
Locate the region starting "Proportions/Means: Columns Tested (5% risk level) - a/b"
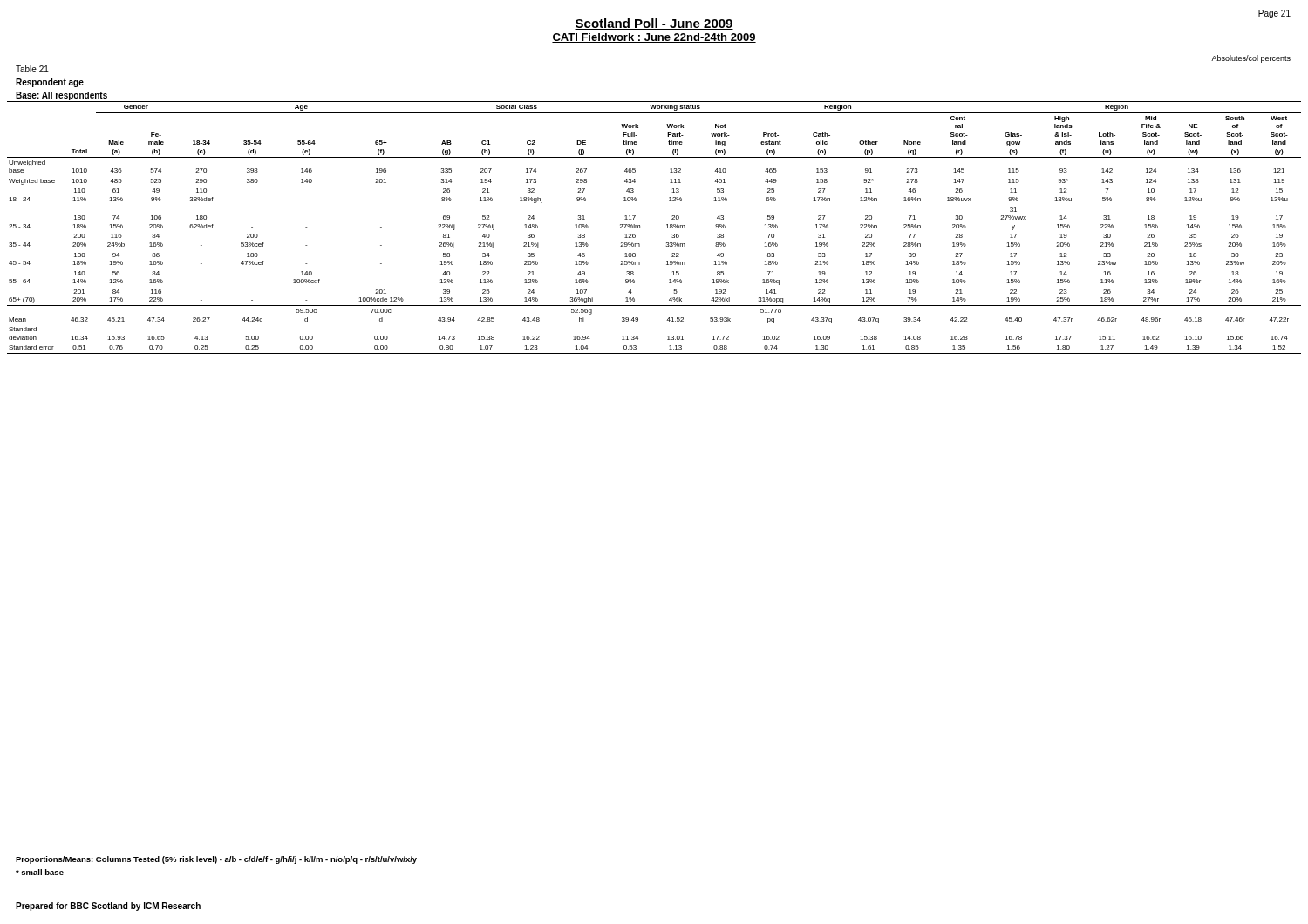coord(216,865)
